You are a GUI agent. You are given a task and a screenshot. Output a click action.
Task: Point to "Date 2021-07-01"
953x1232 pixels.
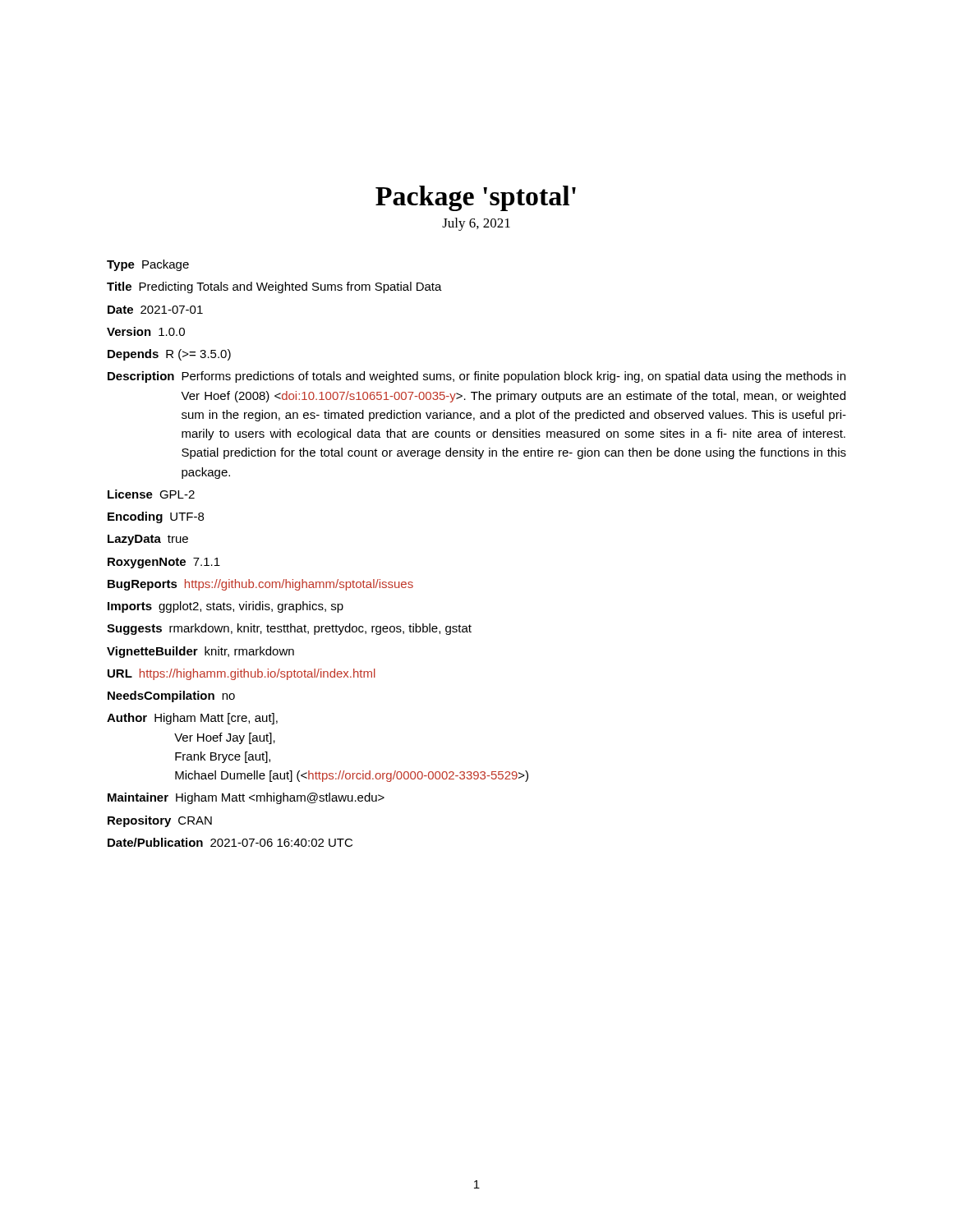point(155,310)
